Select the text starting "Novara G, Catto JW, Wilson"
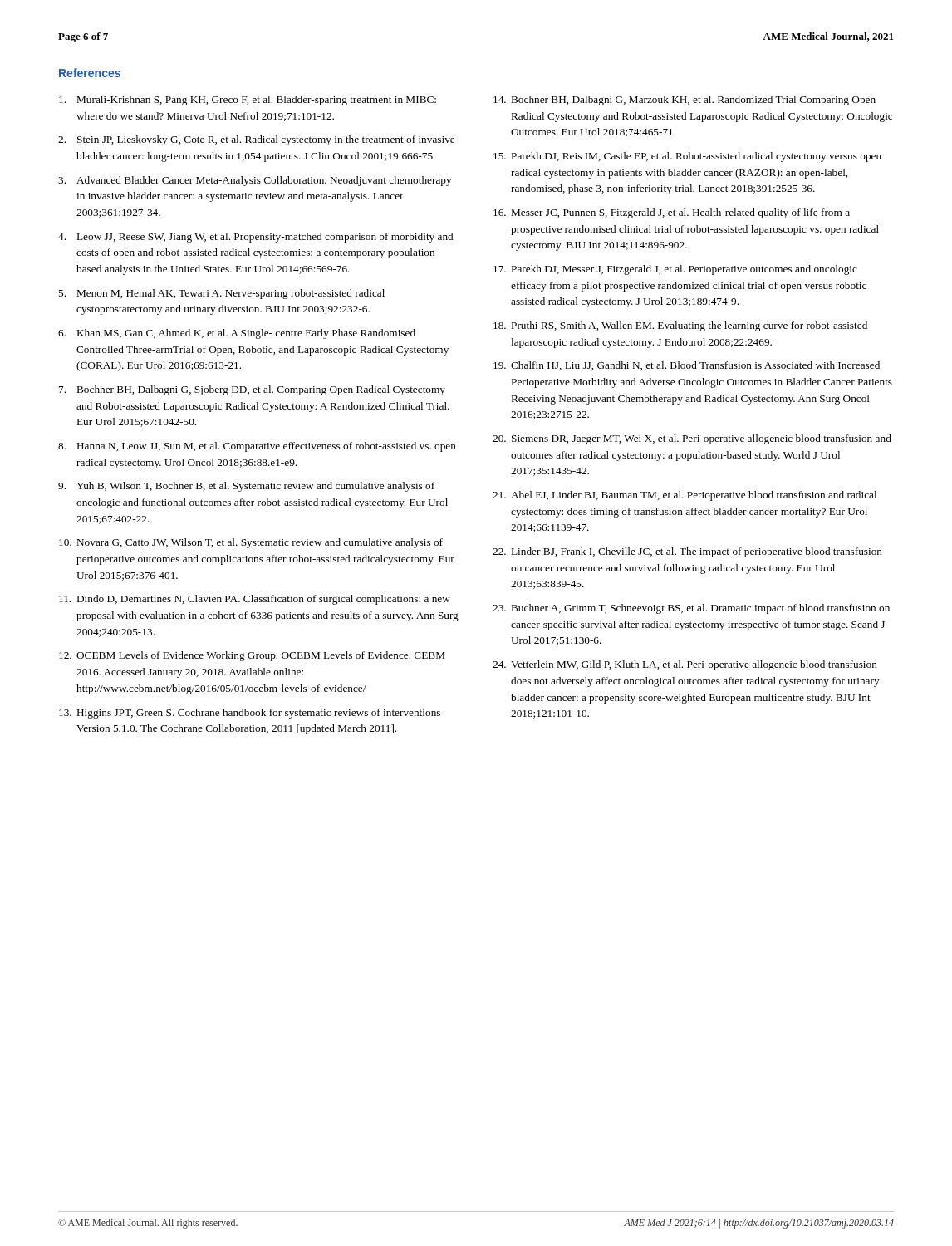 pyautogui.click(x=265, y=559)
